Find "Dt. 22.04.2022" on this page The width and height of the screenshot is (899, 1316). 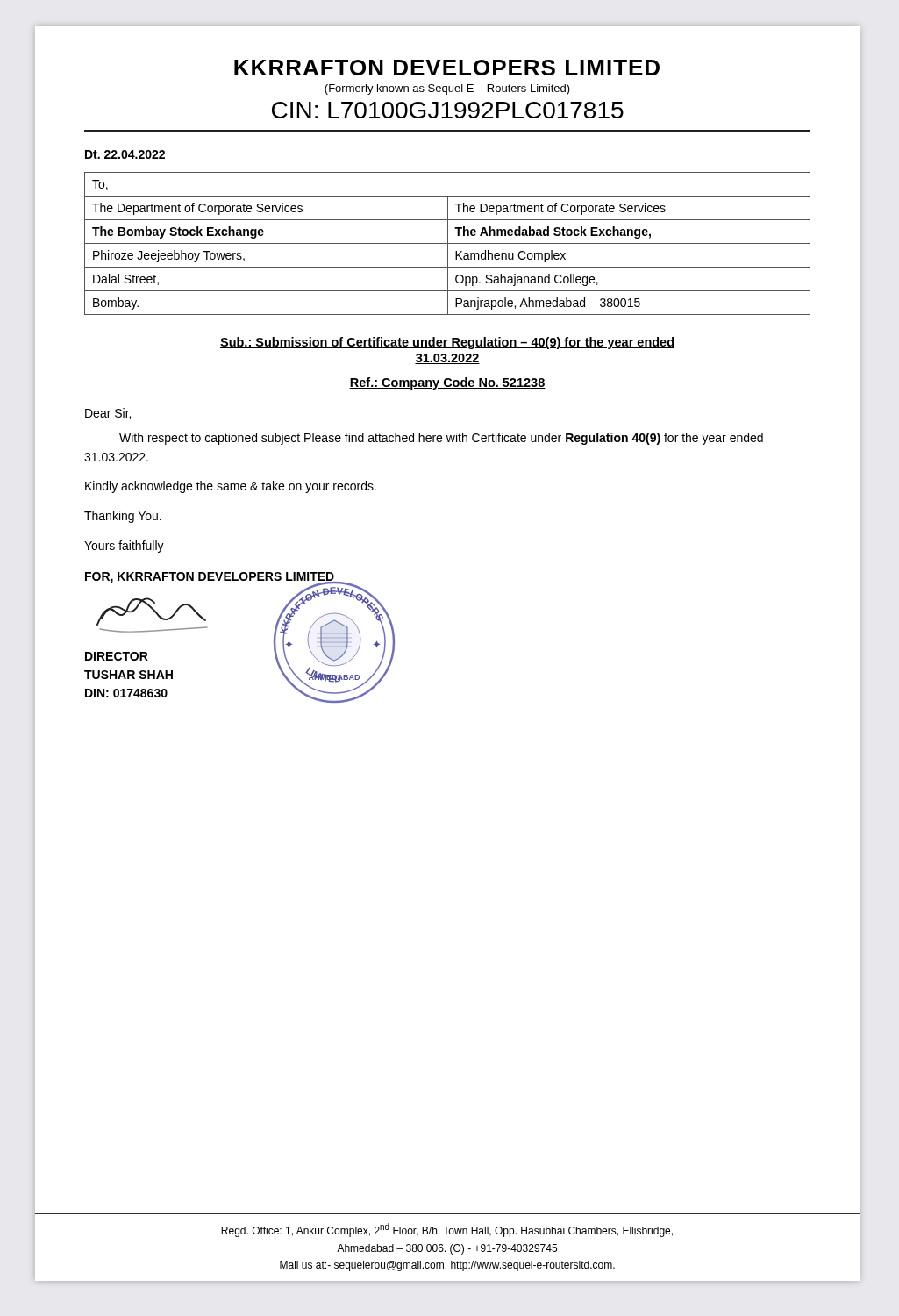tap(125, 154)
